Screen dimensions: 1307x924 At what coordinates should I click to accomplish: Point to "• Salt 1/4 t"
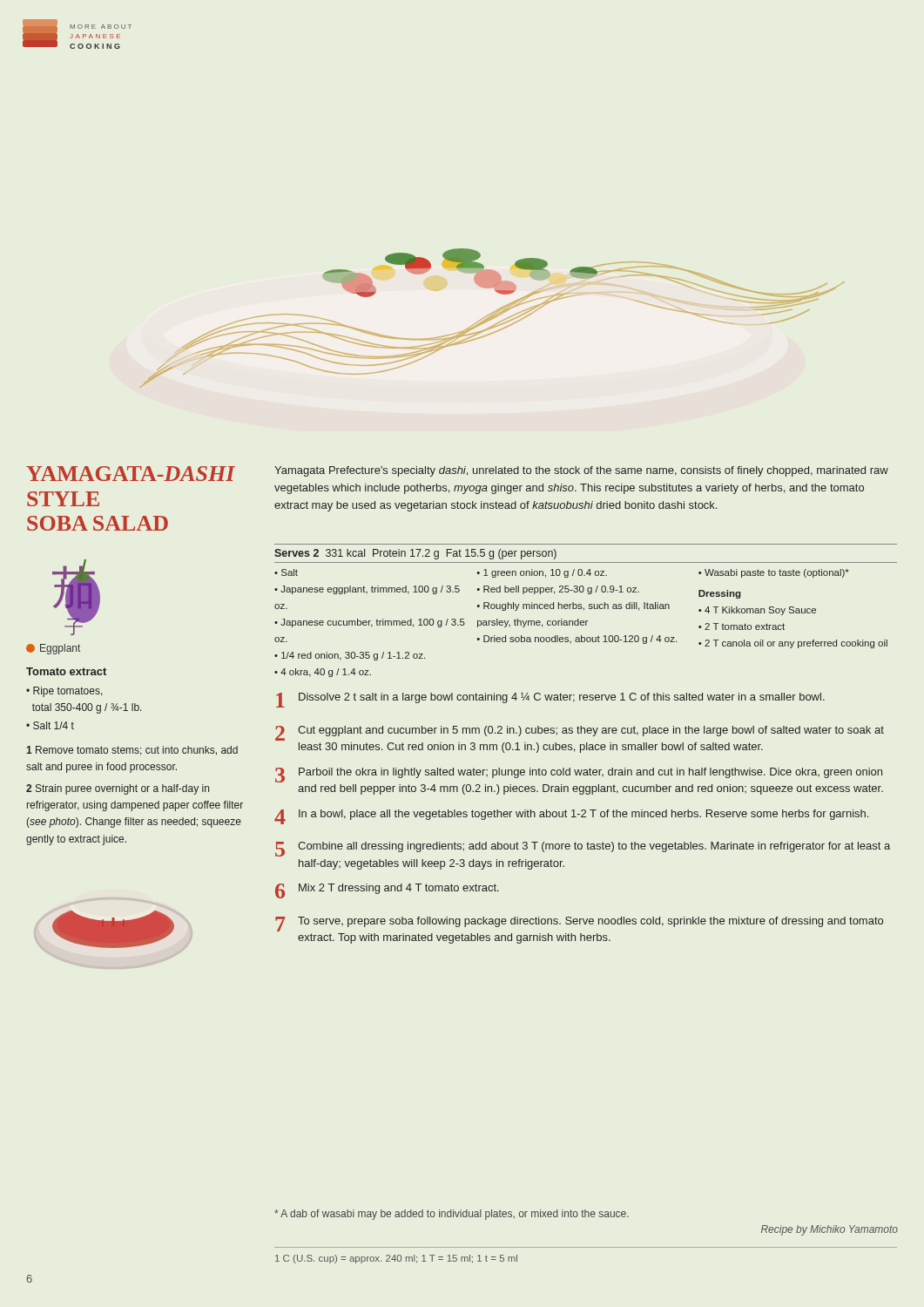pyautogui.click(x=50, y=726)
